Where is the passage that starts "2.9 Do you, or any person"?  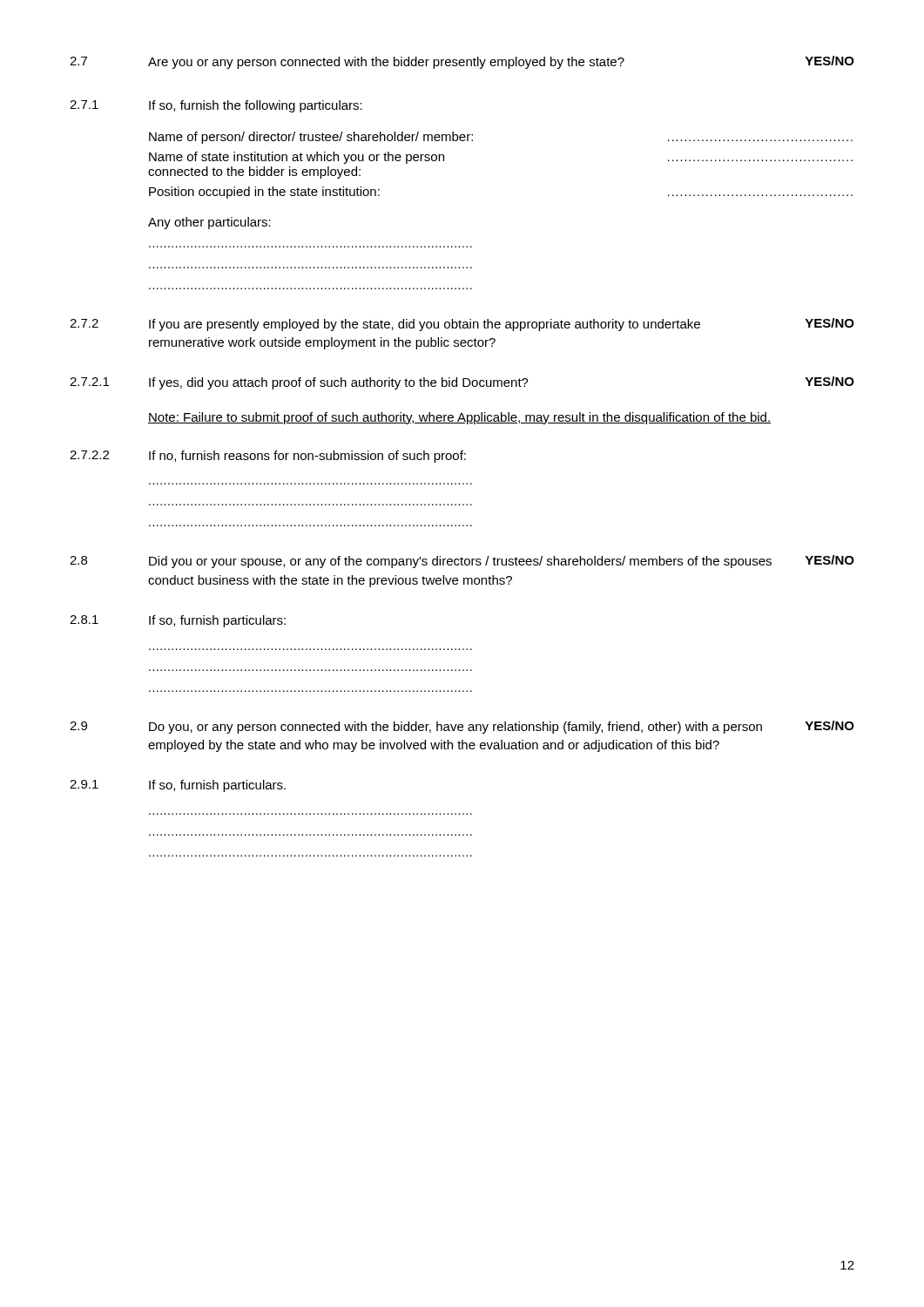pos(462,736)
